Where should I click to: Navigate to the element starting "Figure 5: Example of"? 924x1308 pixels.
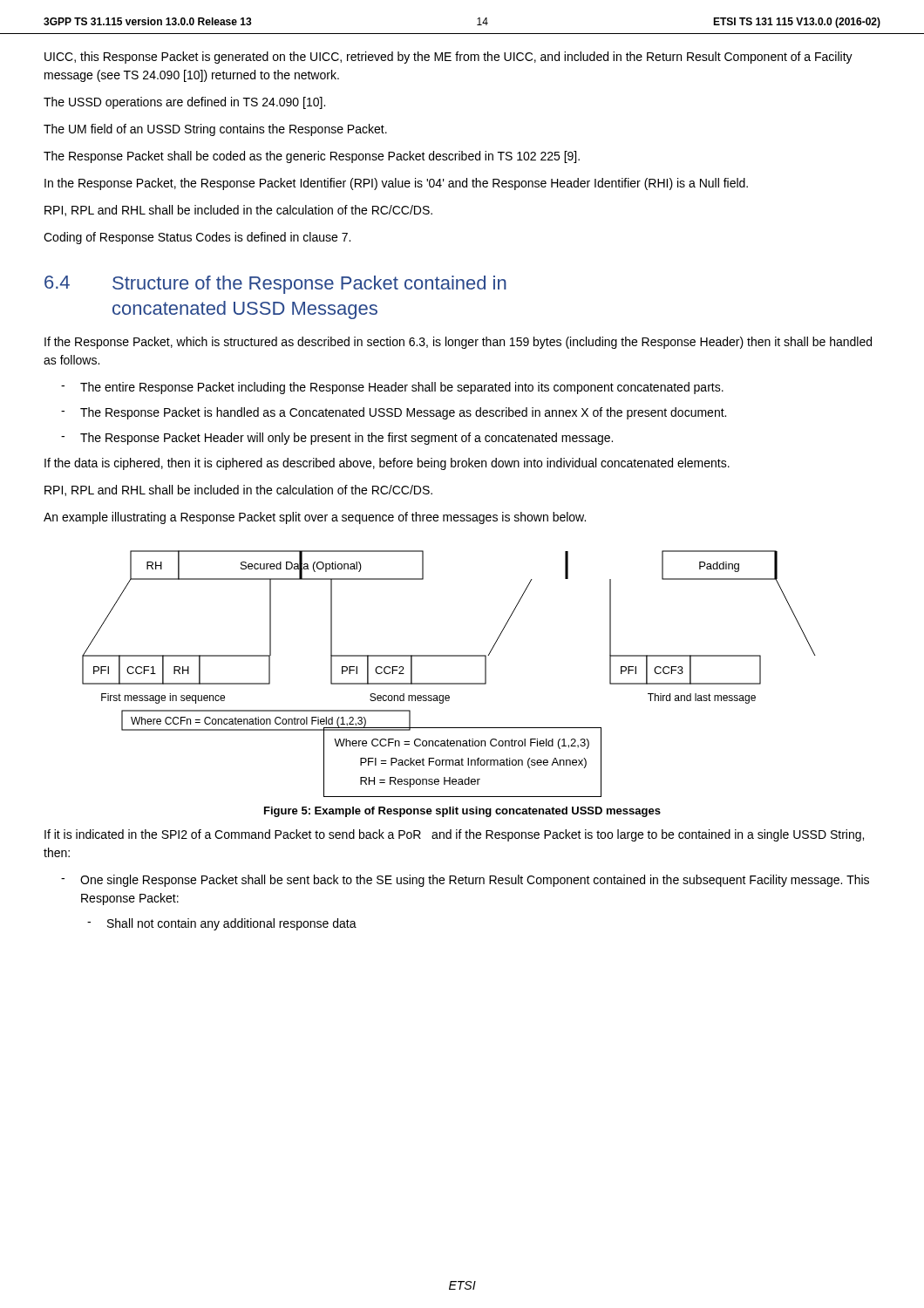[462, 811]
